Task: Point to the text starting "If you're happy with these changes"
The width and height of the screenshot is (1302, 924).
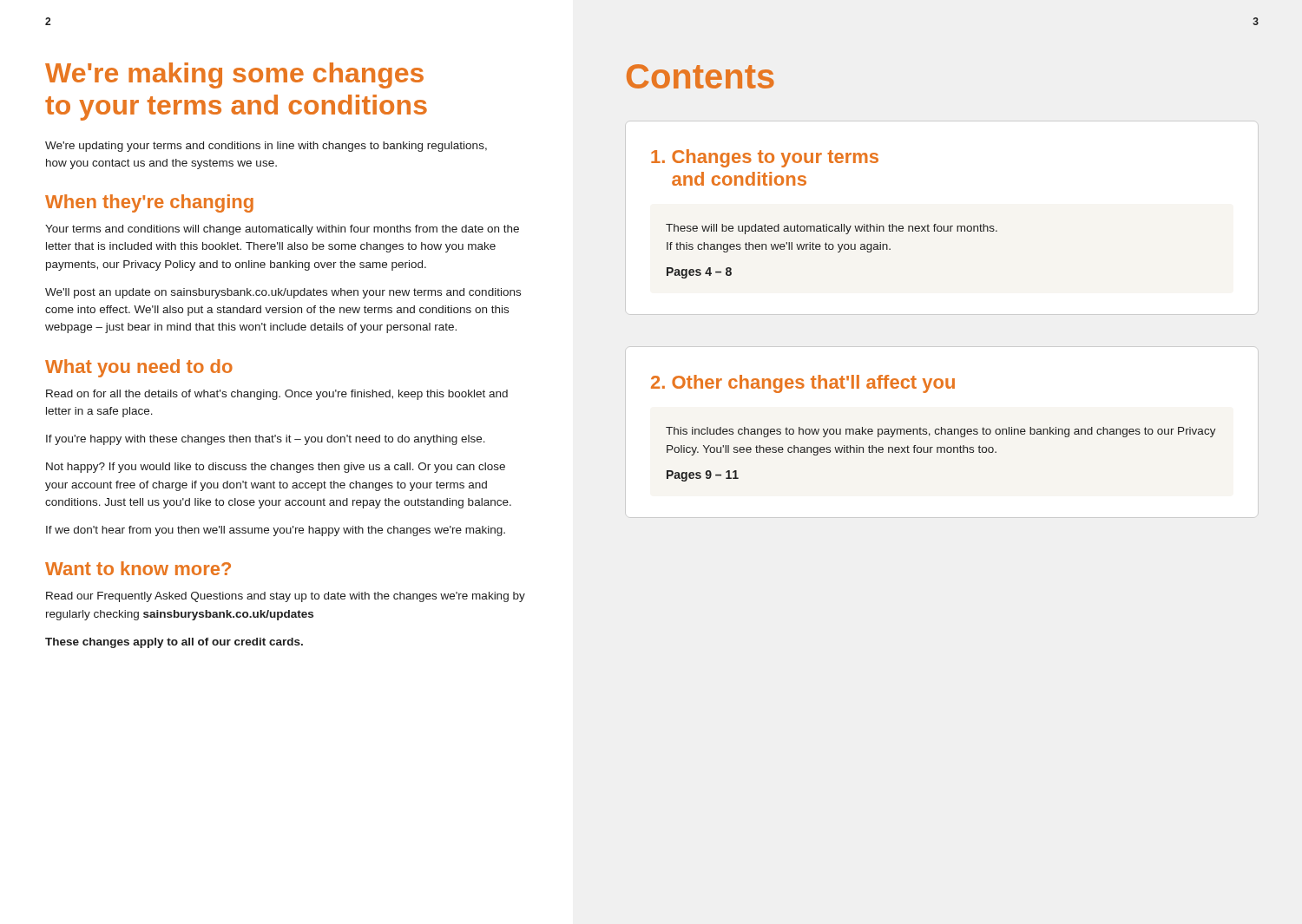Action: coord(265,439)
